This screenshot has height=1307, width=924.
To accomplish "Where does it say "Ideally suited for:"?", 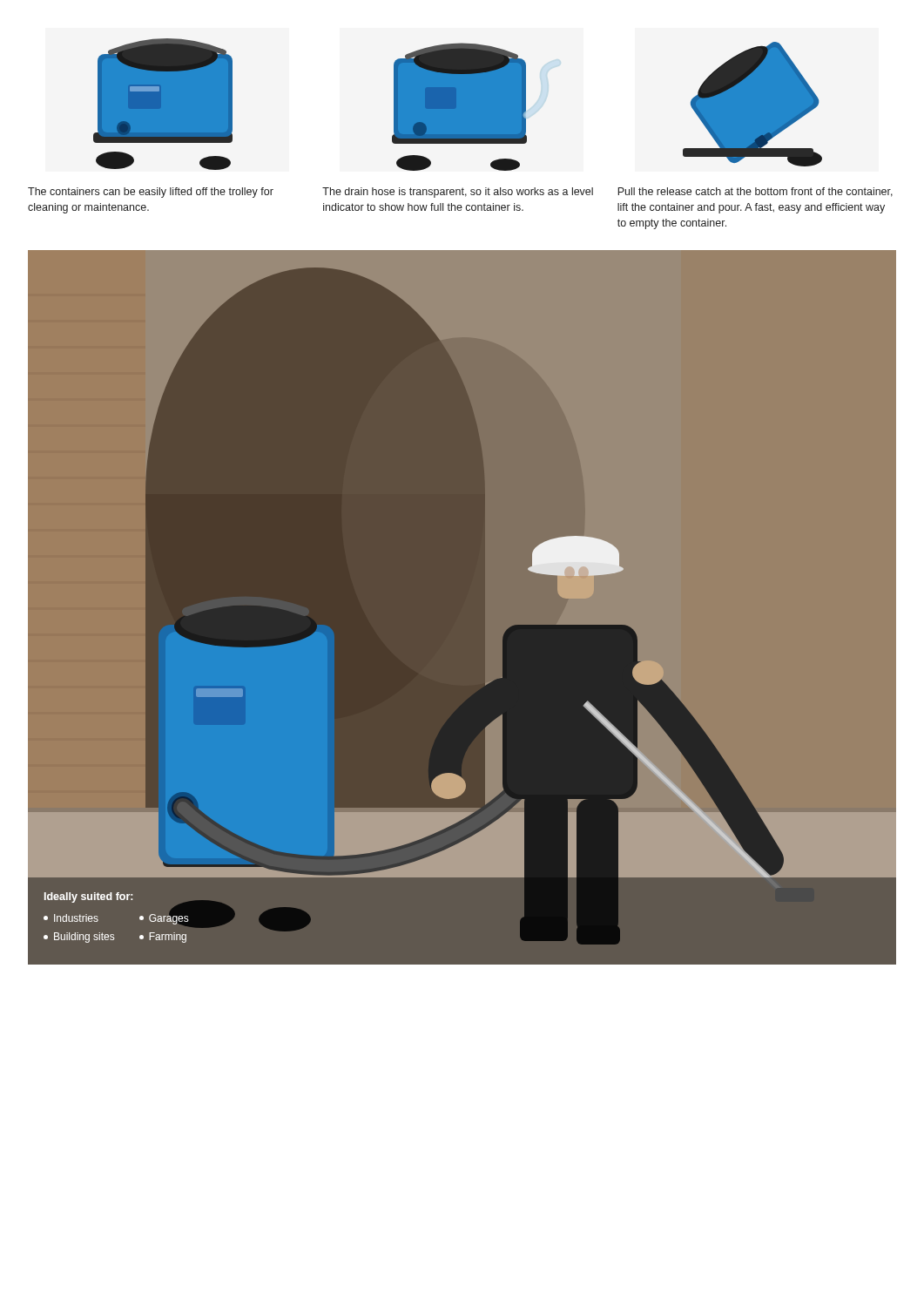I will 89,897.
